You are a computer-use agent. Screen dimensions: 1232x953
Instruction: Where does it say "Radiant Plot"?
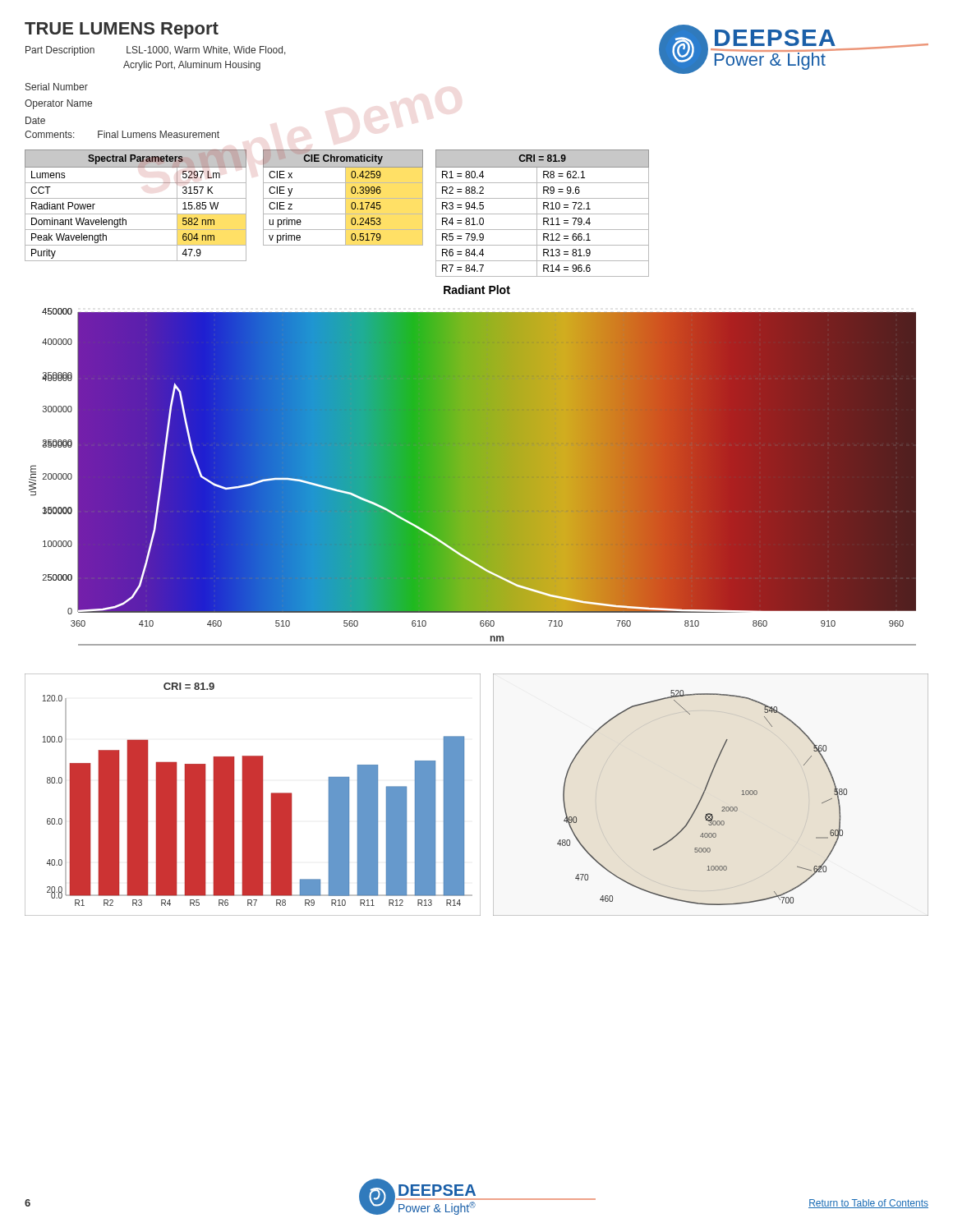click(476, 290)
